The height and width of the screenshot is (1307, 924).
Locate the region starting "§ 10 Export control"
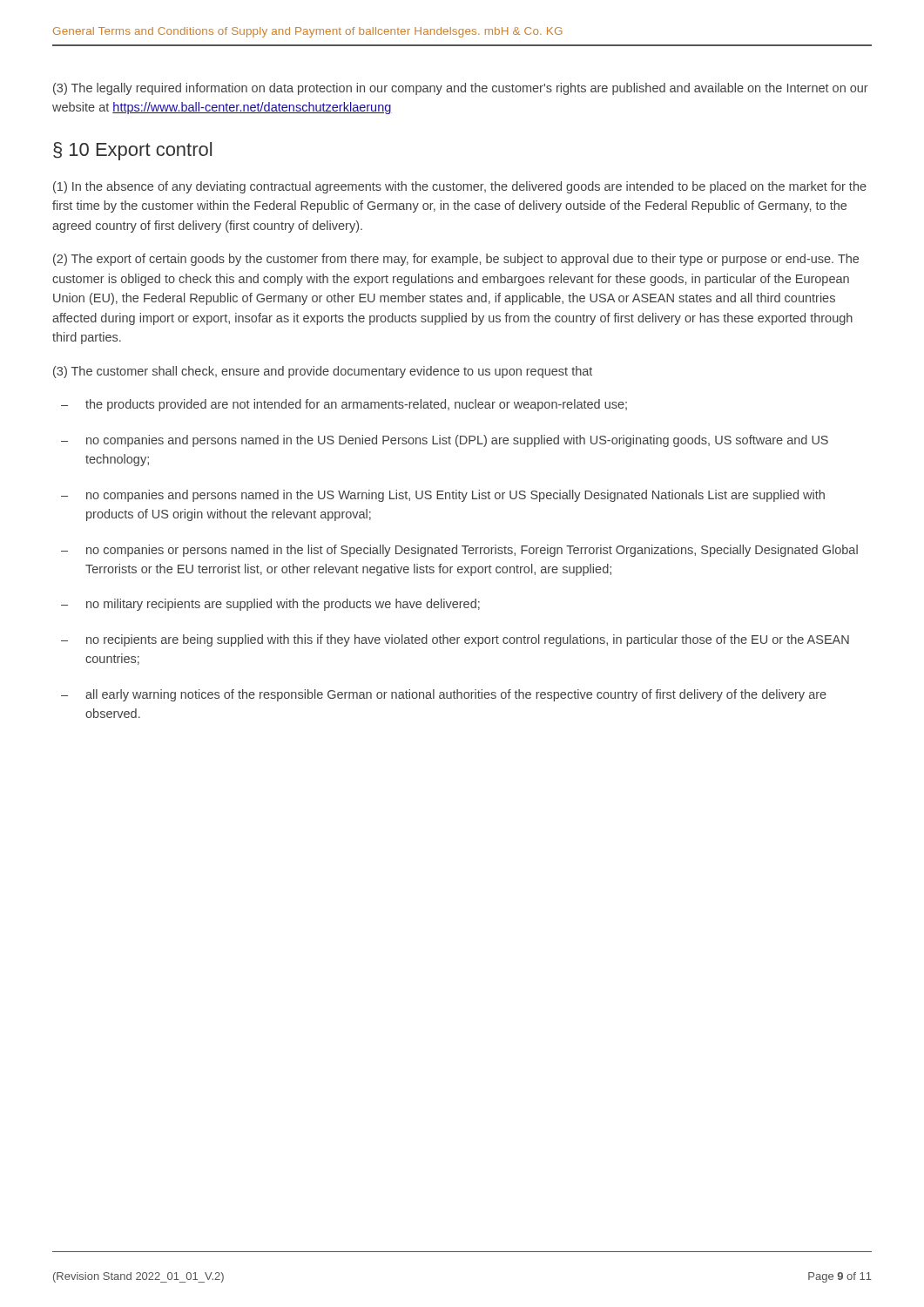click(133, 149)
